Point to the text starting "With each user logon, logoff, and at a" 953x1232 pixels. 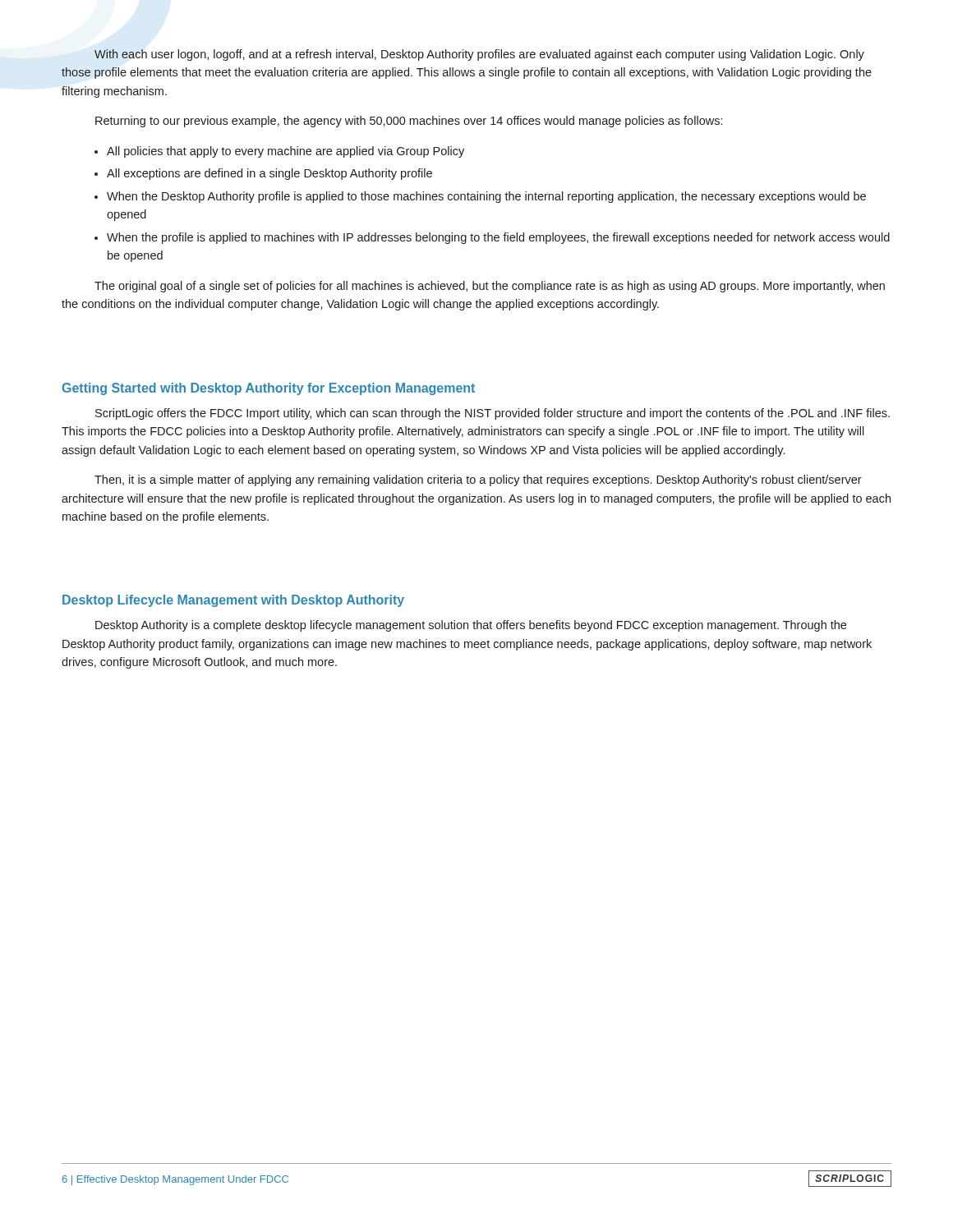467,73
